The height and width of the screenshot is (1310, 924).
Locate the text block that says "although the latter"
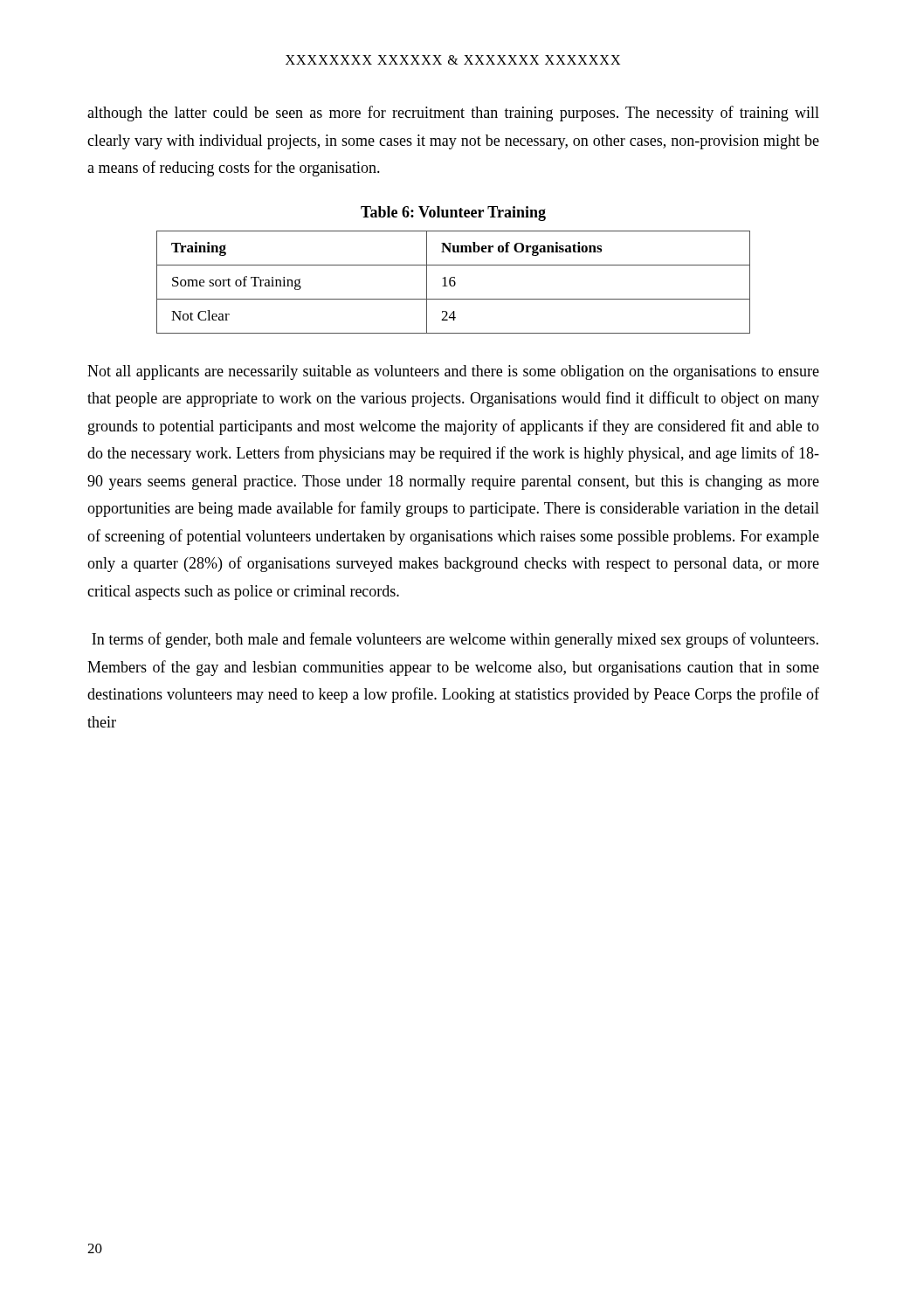point(453,140)
